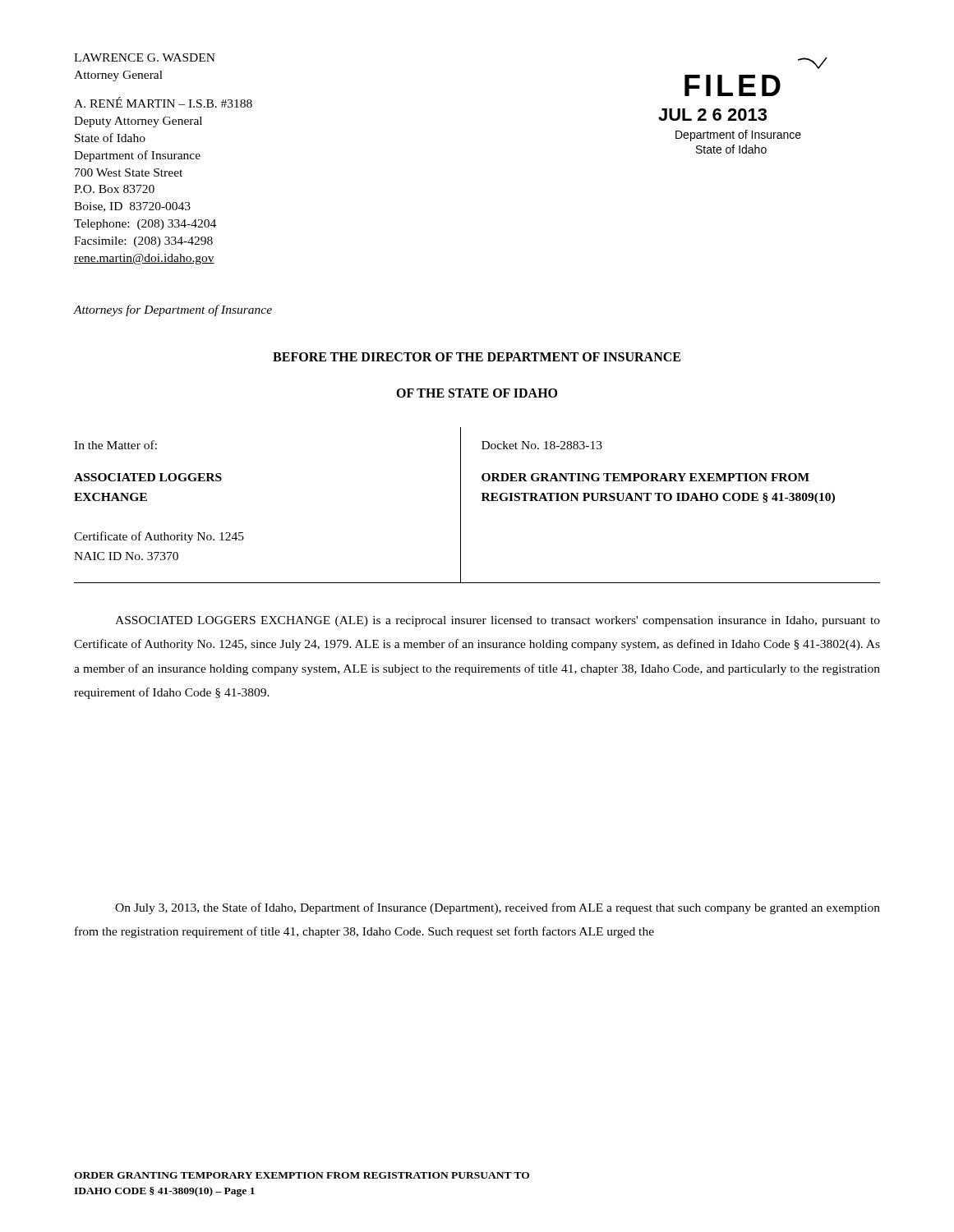Screen dimensions: 1232x954
Task: Locate the section header that reads "OF THE STATE OF IDAHO"
Action: [x=477, y=393]
